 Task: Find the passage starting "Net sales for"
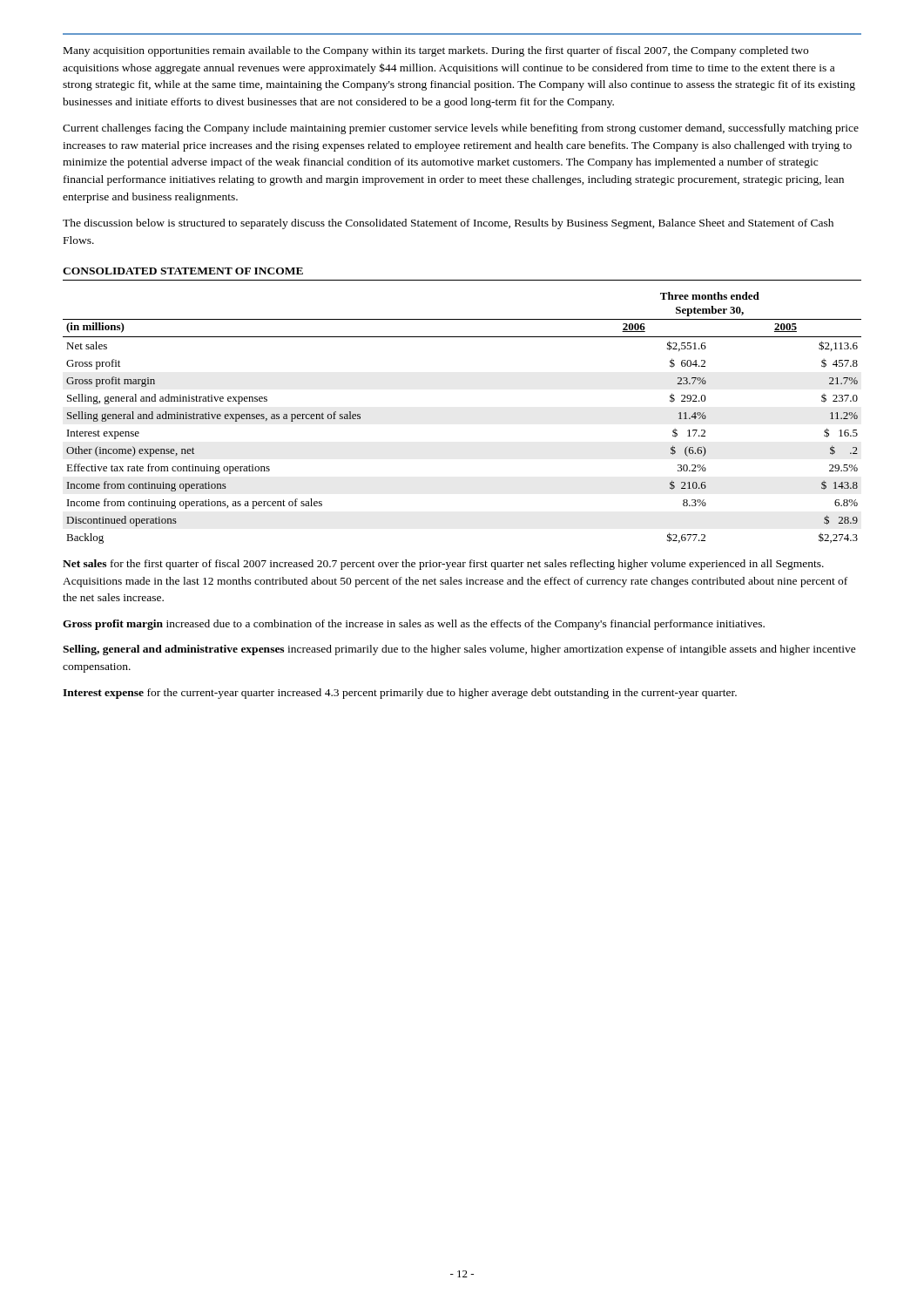coord(455,581)
